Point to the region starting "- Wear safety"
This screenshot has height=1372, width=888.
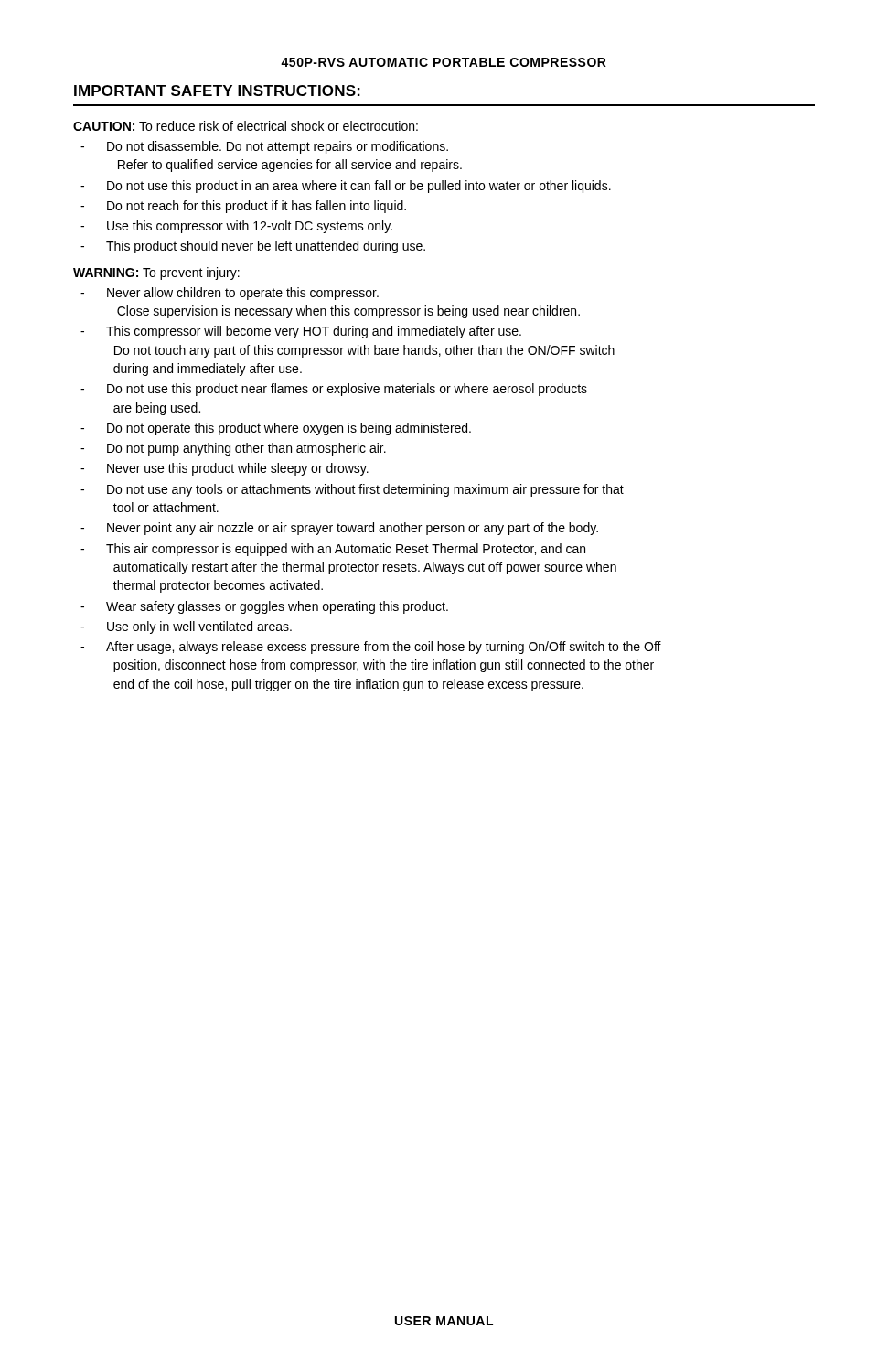pyautogui.click(x=444, y=606)
